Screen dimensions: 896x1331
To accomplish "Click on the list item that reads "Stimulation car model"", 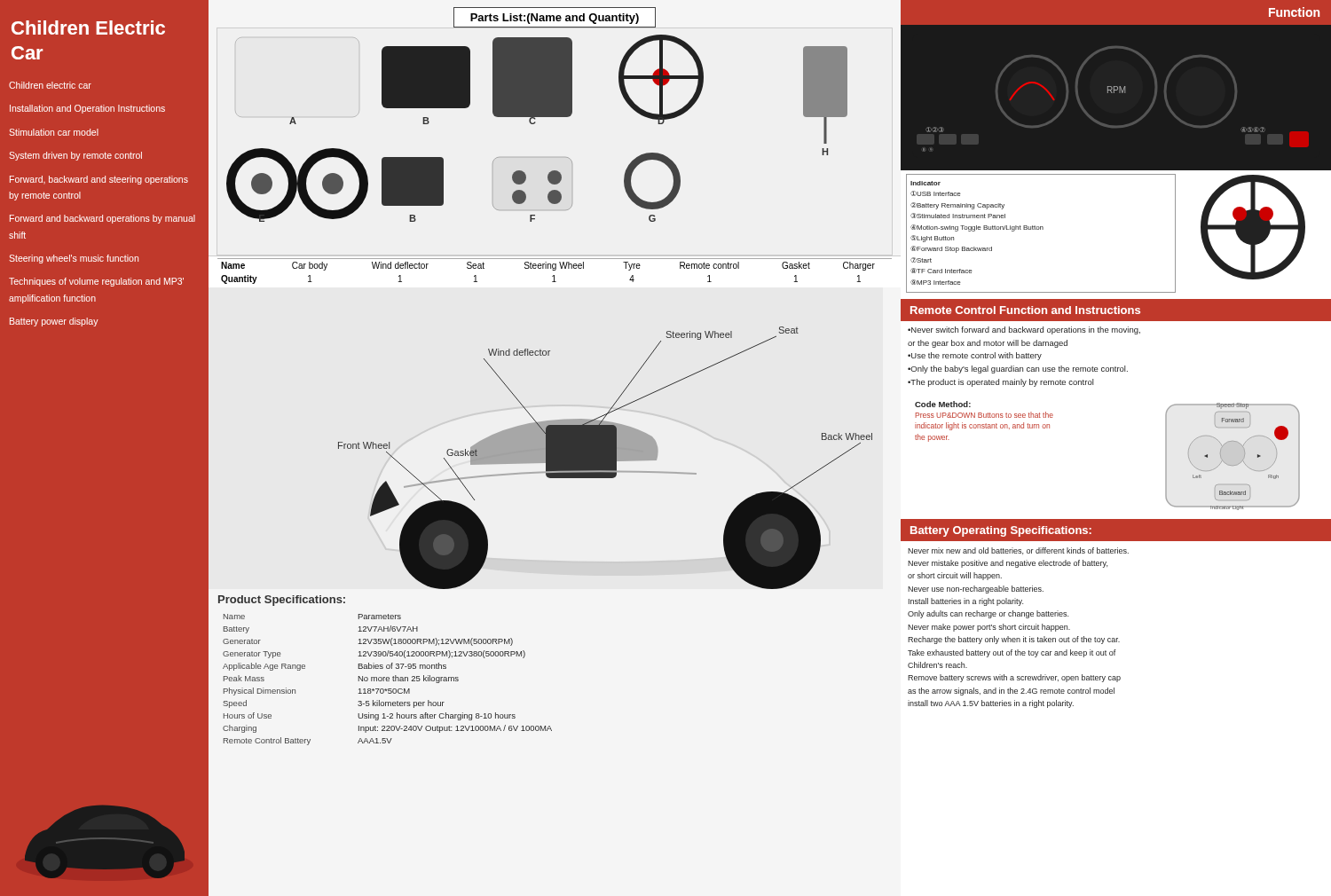I will (54, 132).
